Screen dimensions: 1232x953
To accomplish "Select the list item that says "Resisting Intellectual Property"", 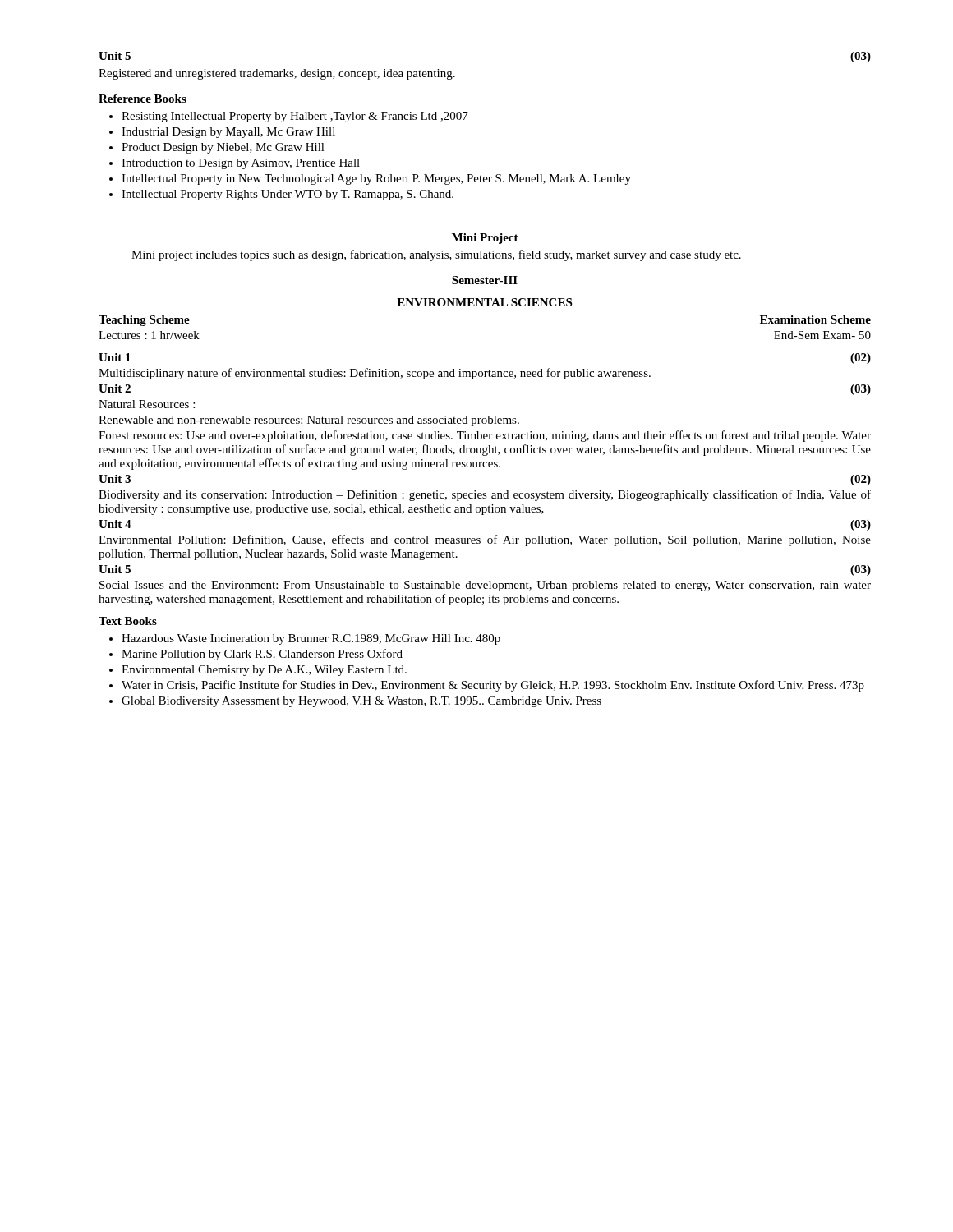I will (289, 117).
